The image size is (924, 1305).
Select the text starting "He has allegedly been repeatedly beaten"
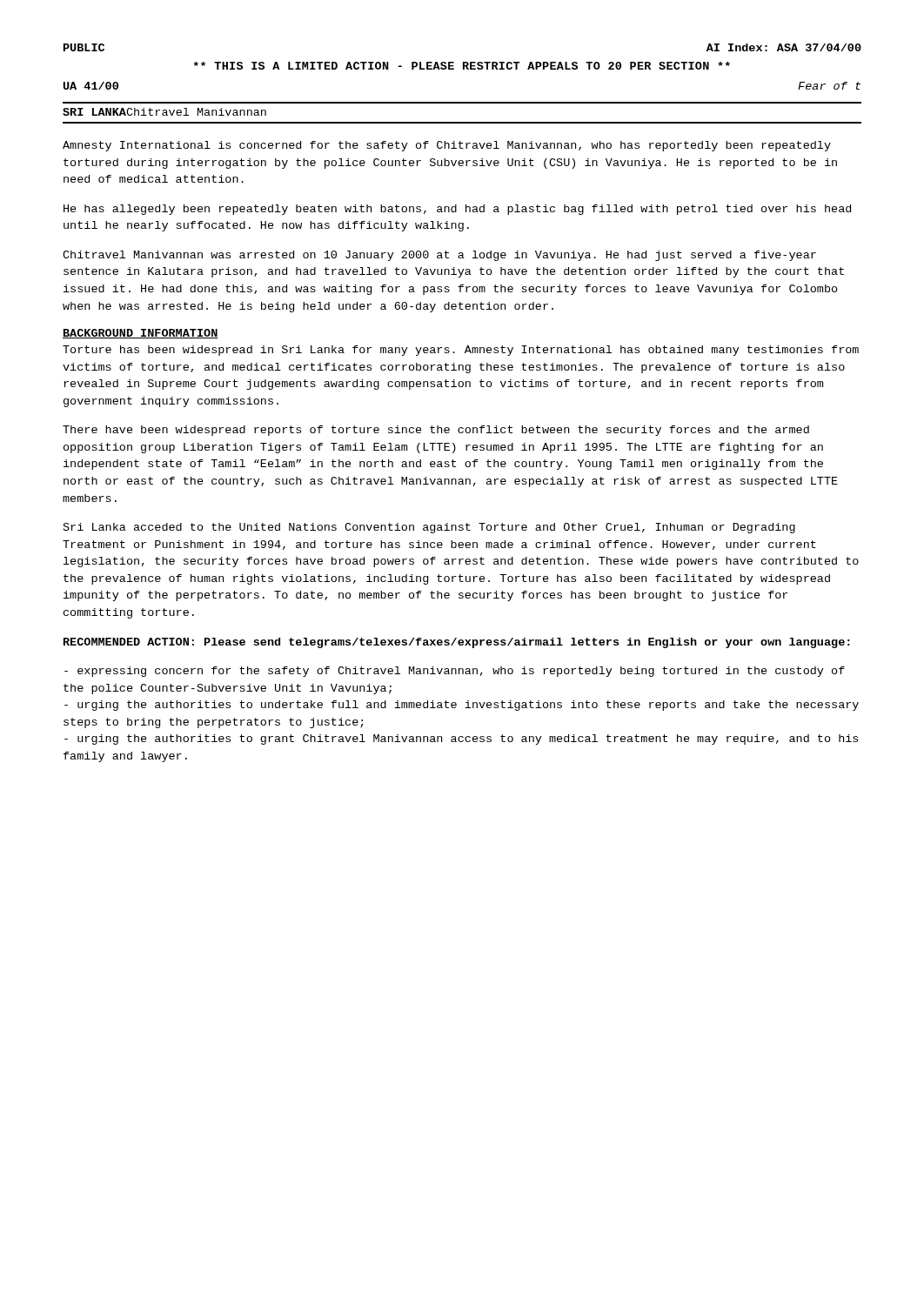coord(462,218)
